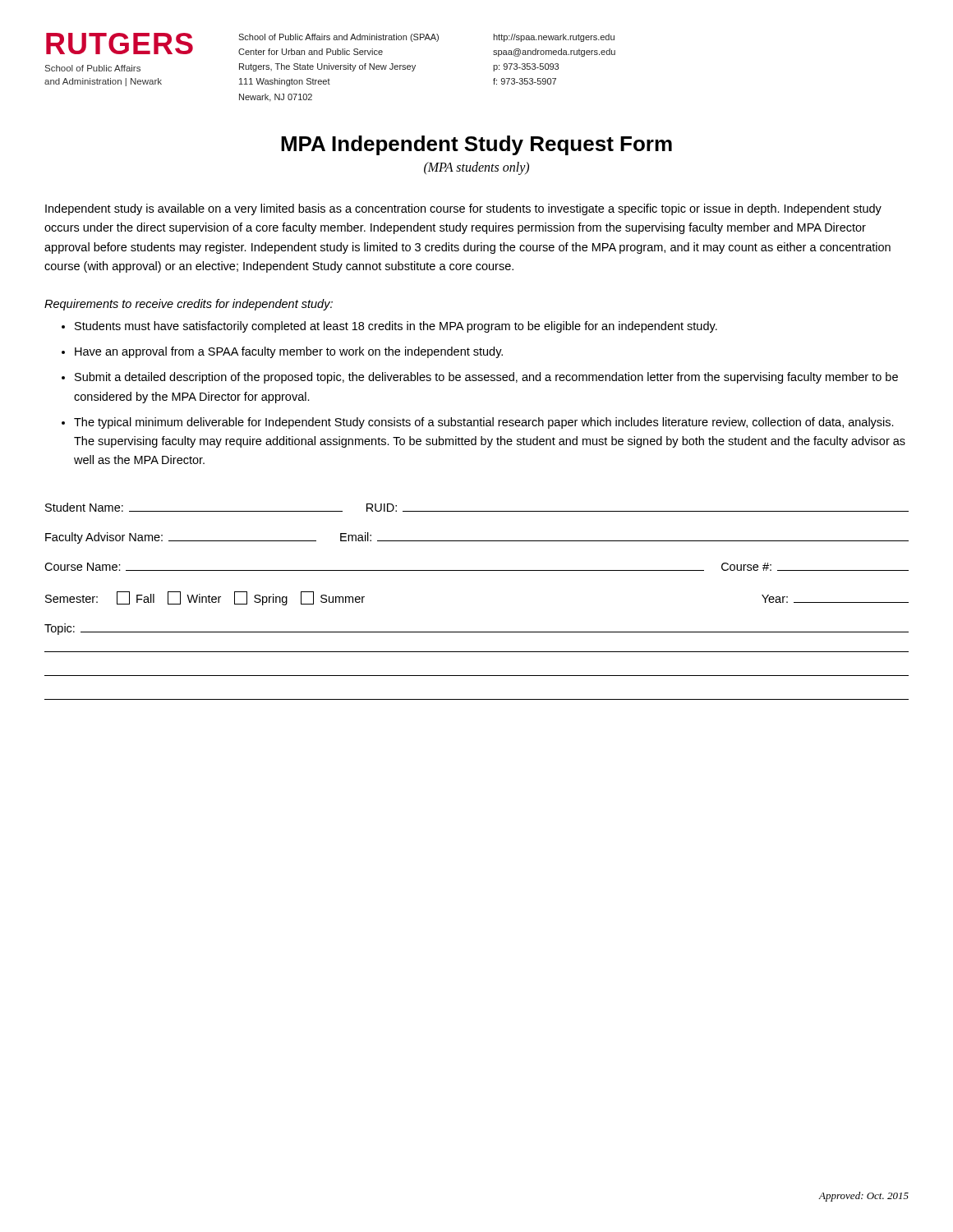This screenshot has height=1232, width=953.
Task: Navigate to the text starting "Students must have satisfactorily completed at least"
Action: 396,326
